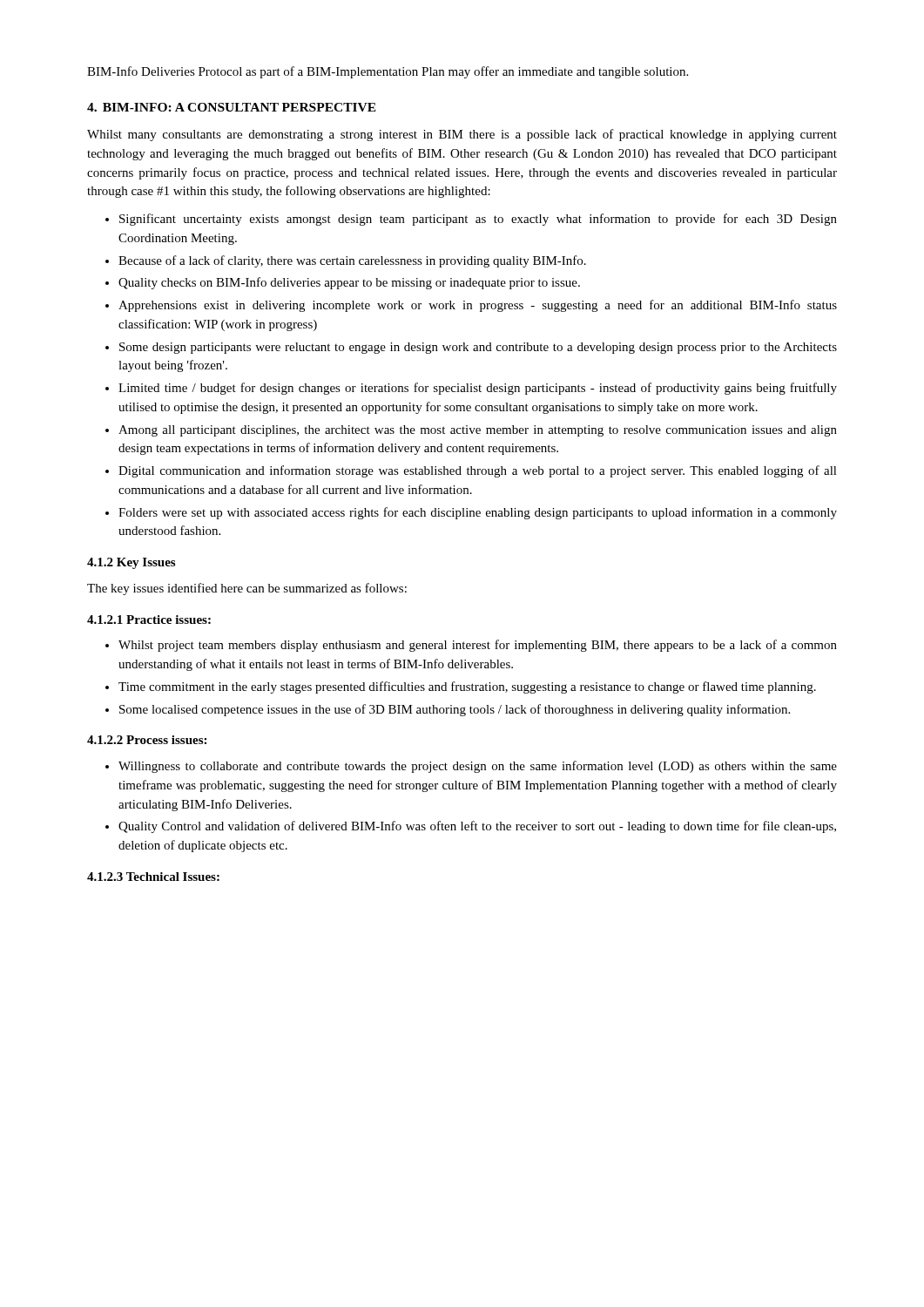Locate the text "4.1.2.3 Technical Issues:"
The image size is (924, 1307).
(x=153, y=877)
